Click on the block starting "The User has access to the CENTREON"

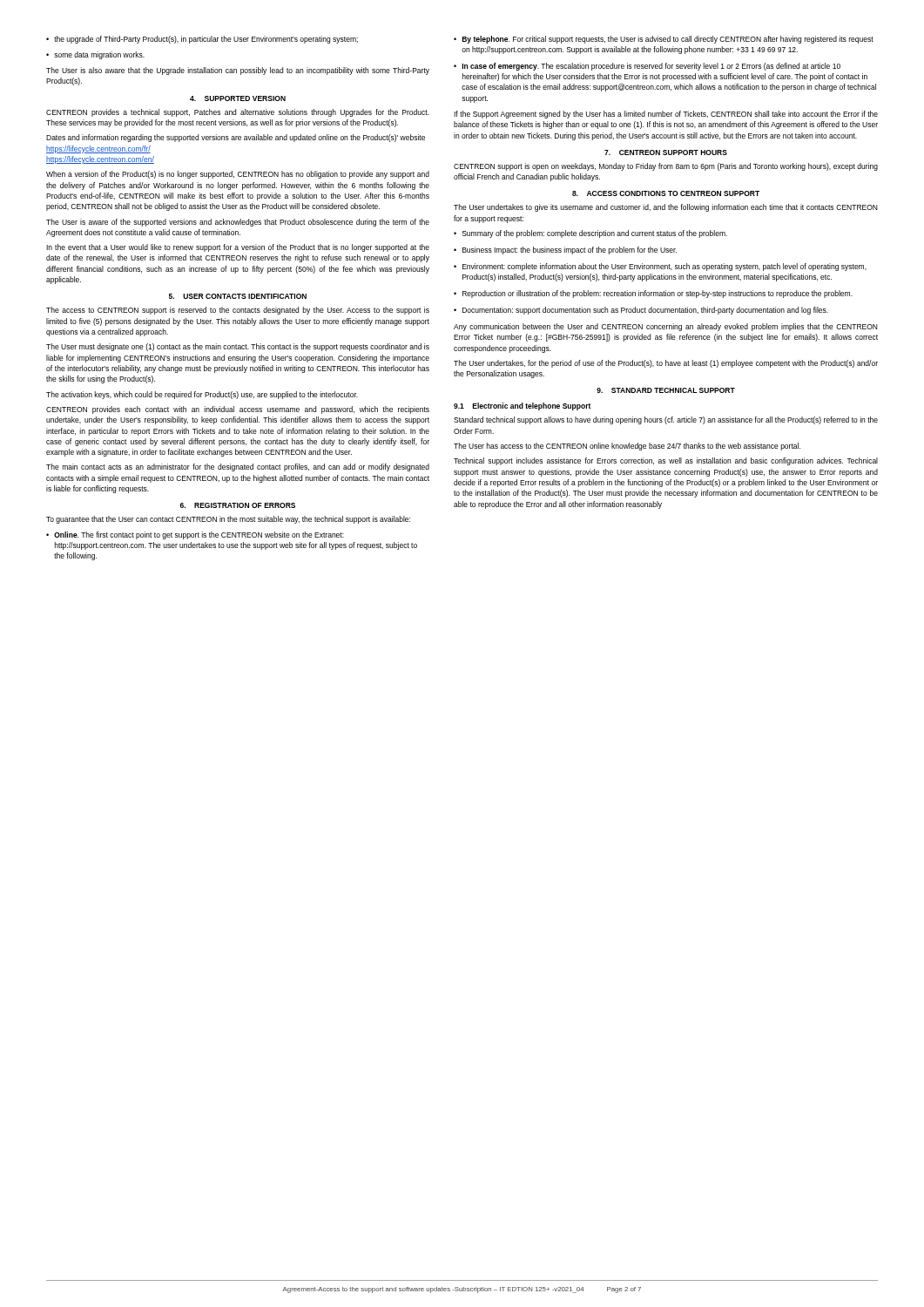click(x=666, y=446)
